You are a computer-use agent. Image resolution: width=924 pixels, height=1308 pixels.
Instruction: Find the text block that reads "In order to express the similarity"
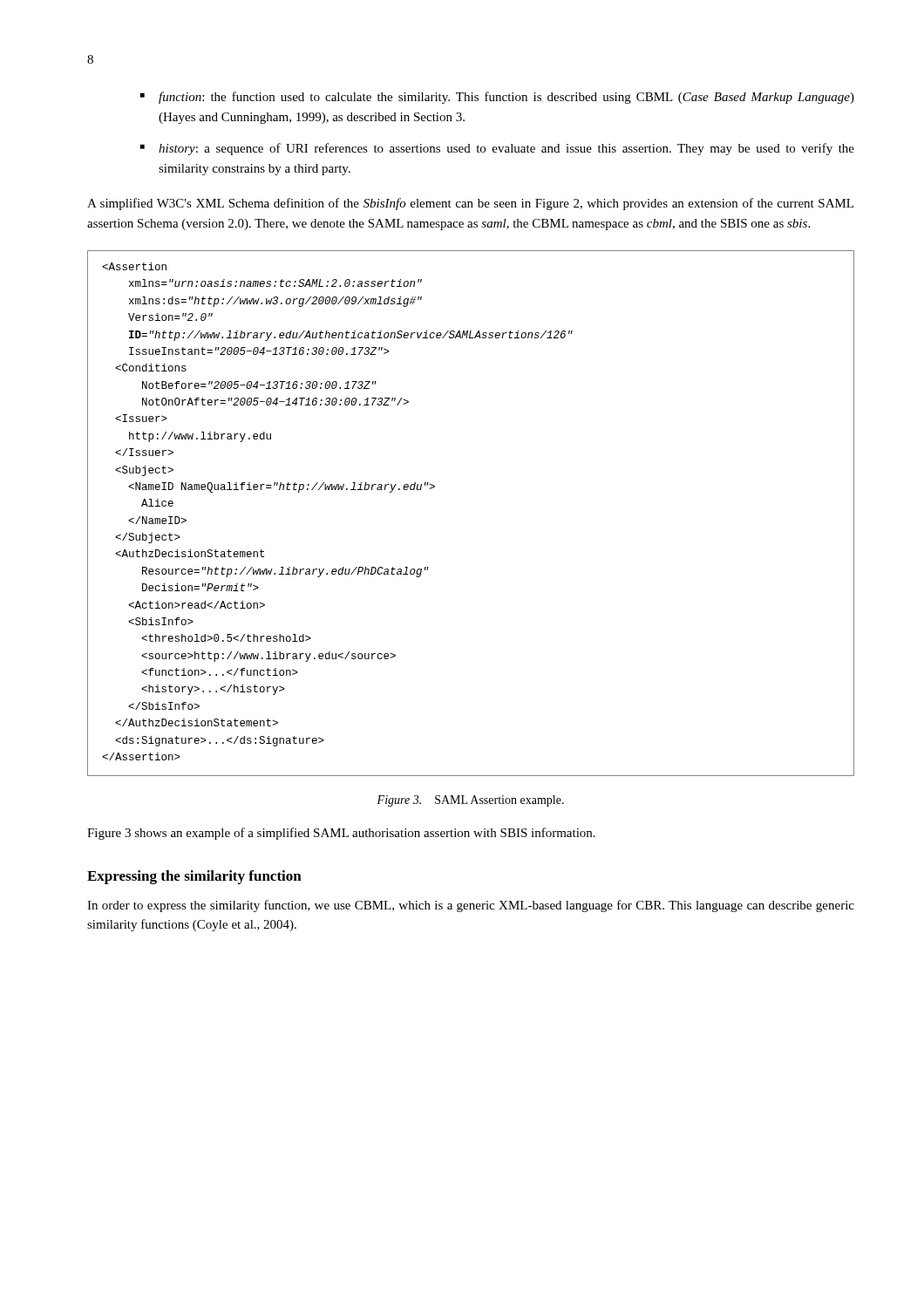(471, 915)
